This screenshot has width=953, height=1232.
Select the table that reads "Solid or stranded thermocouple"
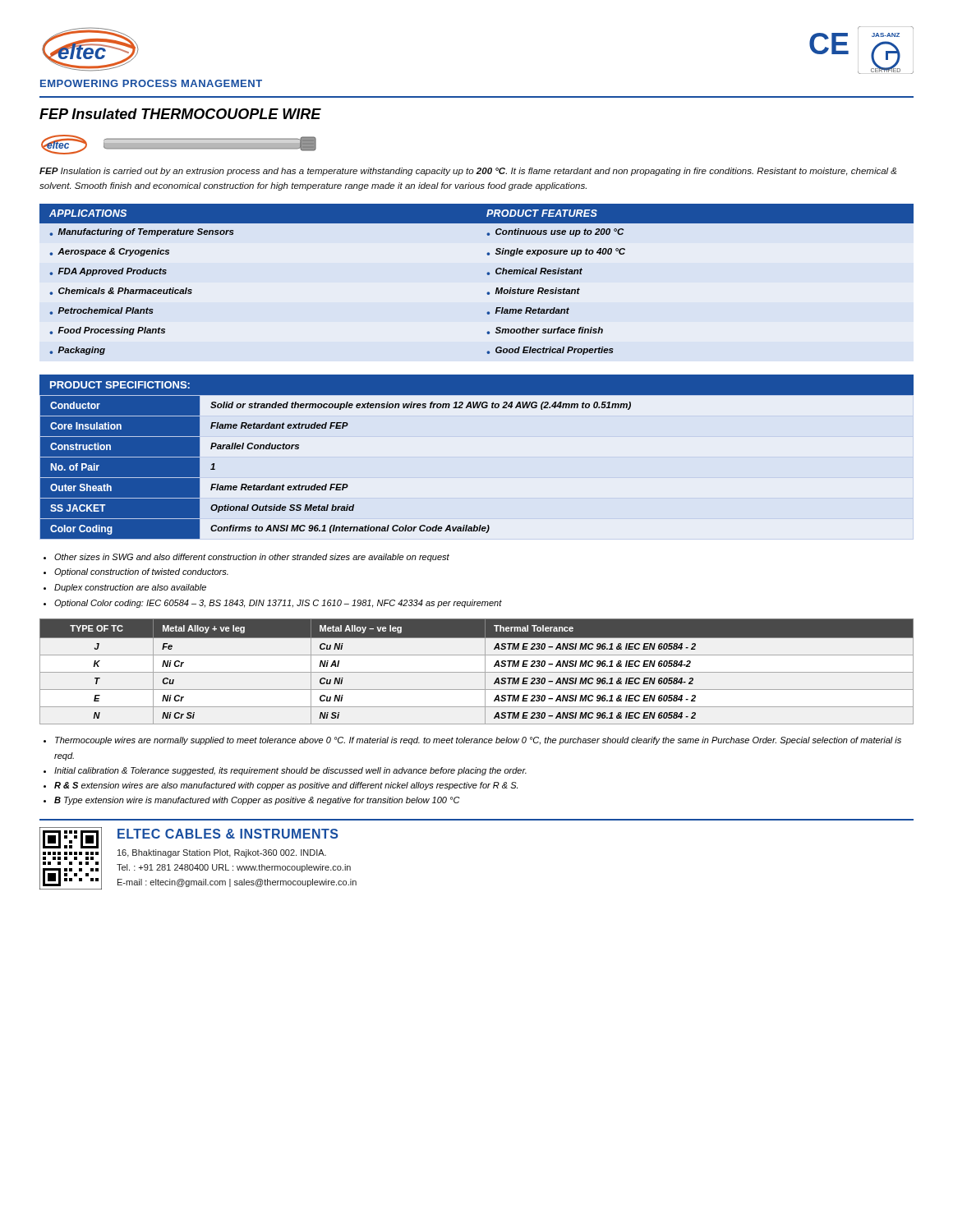point(476,467)
